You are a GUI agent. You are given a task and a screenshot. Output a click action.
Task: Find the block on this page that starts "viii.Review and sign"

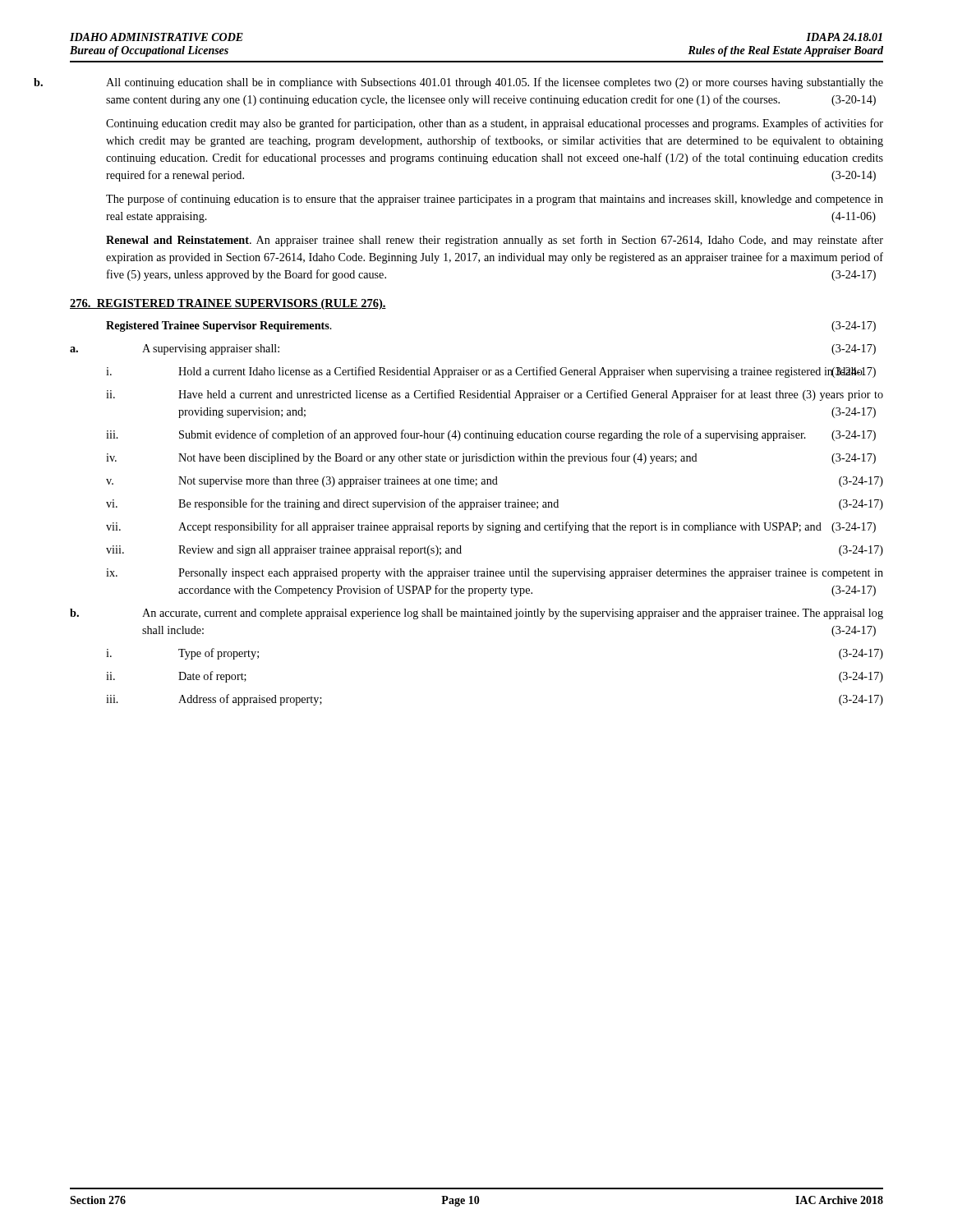pyautogui.click(x=114, y=551)
